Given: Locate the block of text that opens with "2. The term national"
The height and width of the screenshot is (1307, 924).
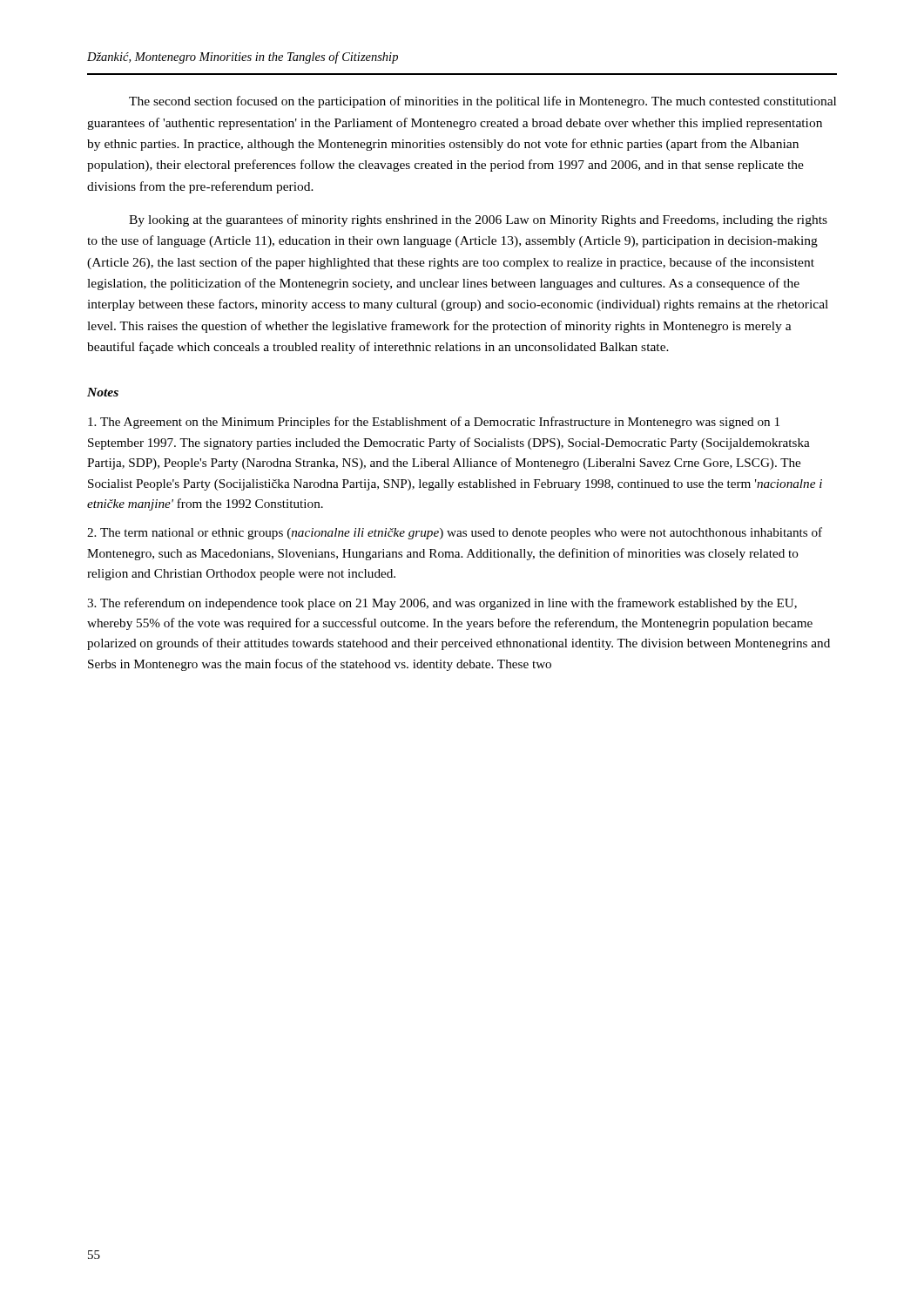Looking at the screenshot, I should (455, 553).
